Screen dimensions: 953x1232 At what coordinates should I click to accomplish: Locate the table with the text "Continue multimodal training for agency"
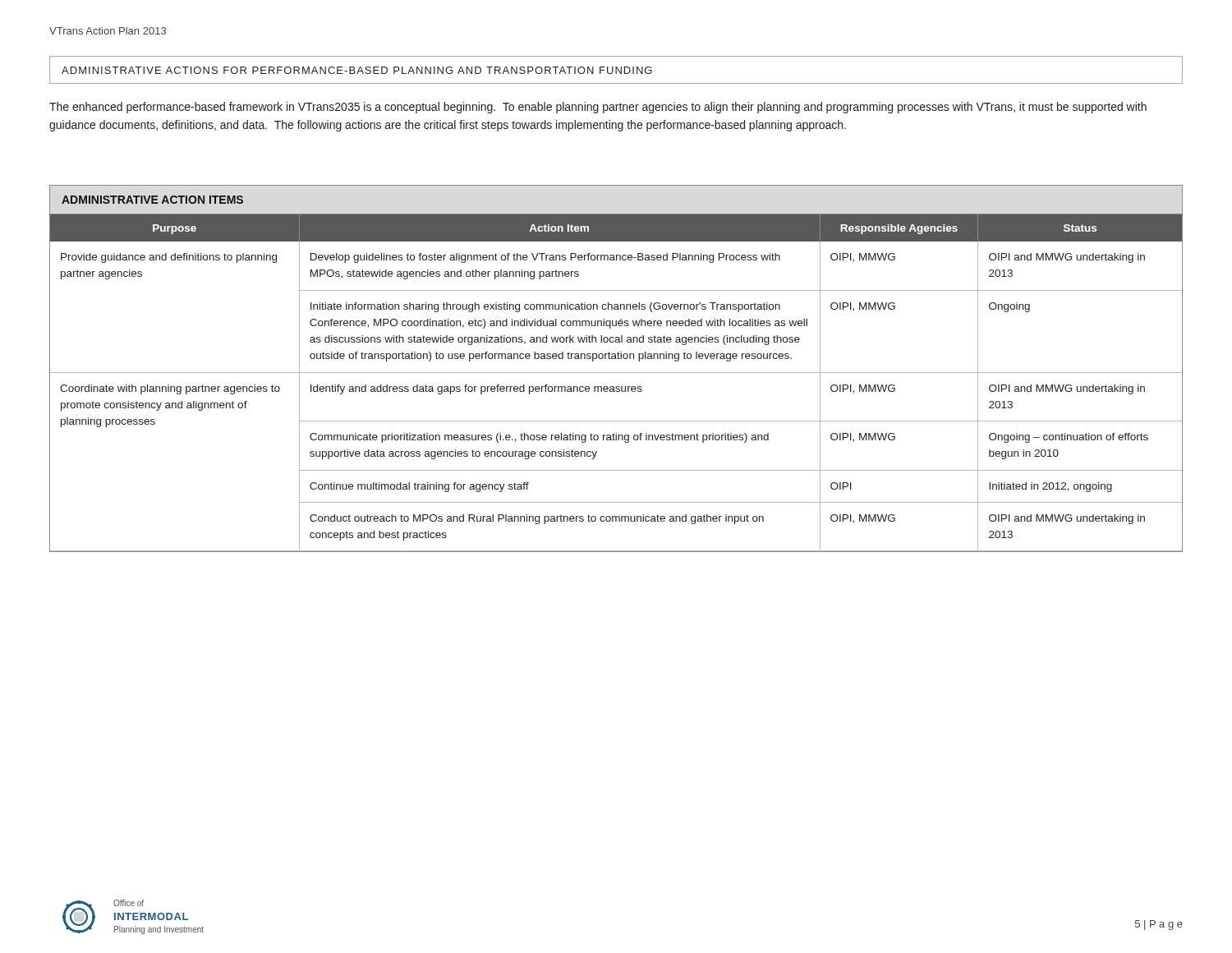[616, 369]
